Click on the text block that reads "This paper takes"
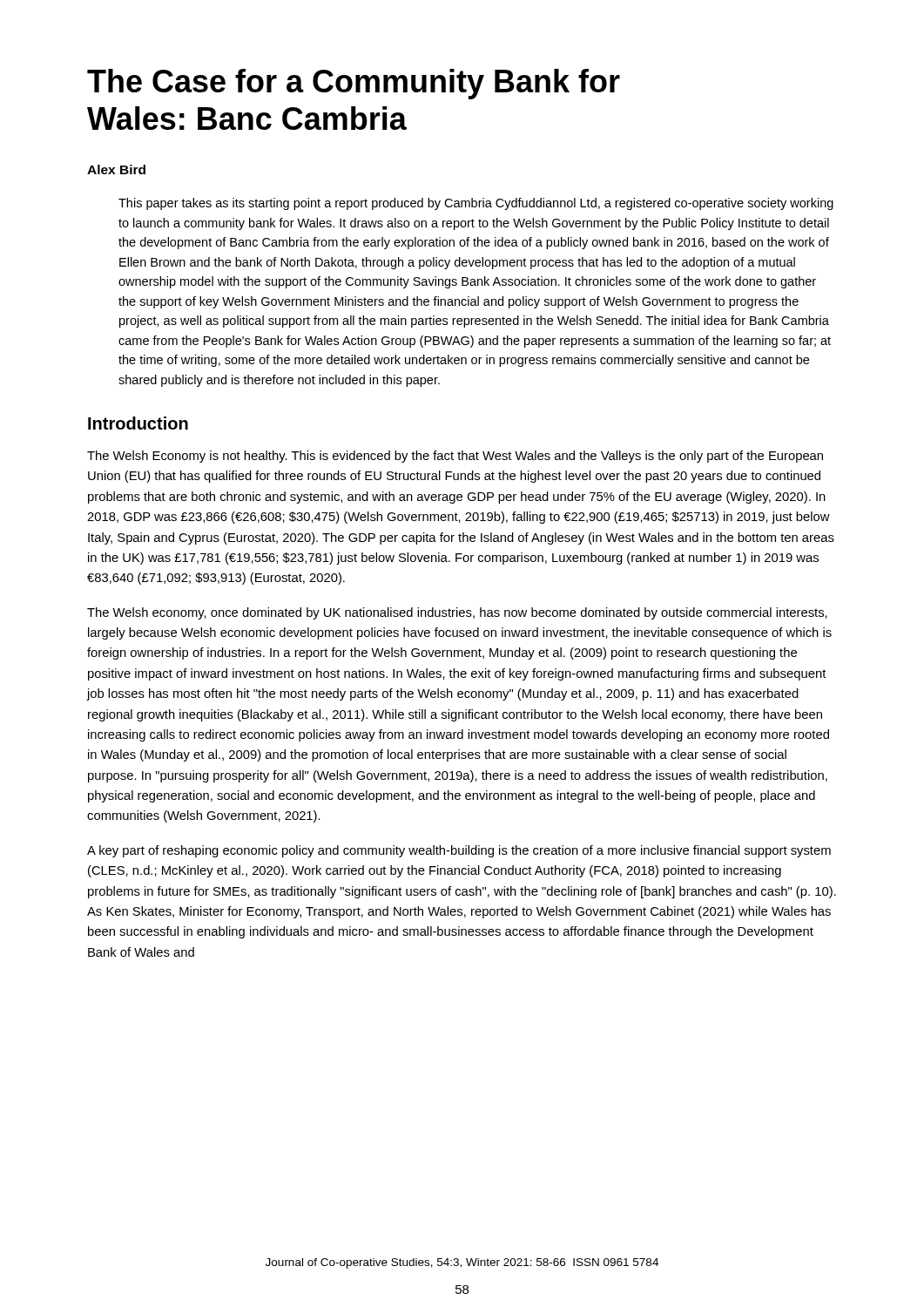Viewport: 924px width, 1307px height. [476, 291]
